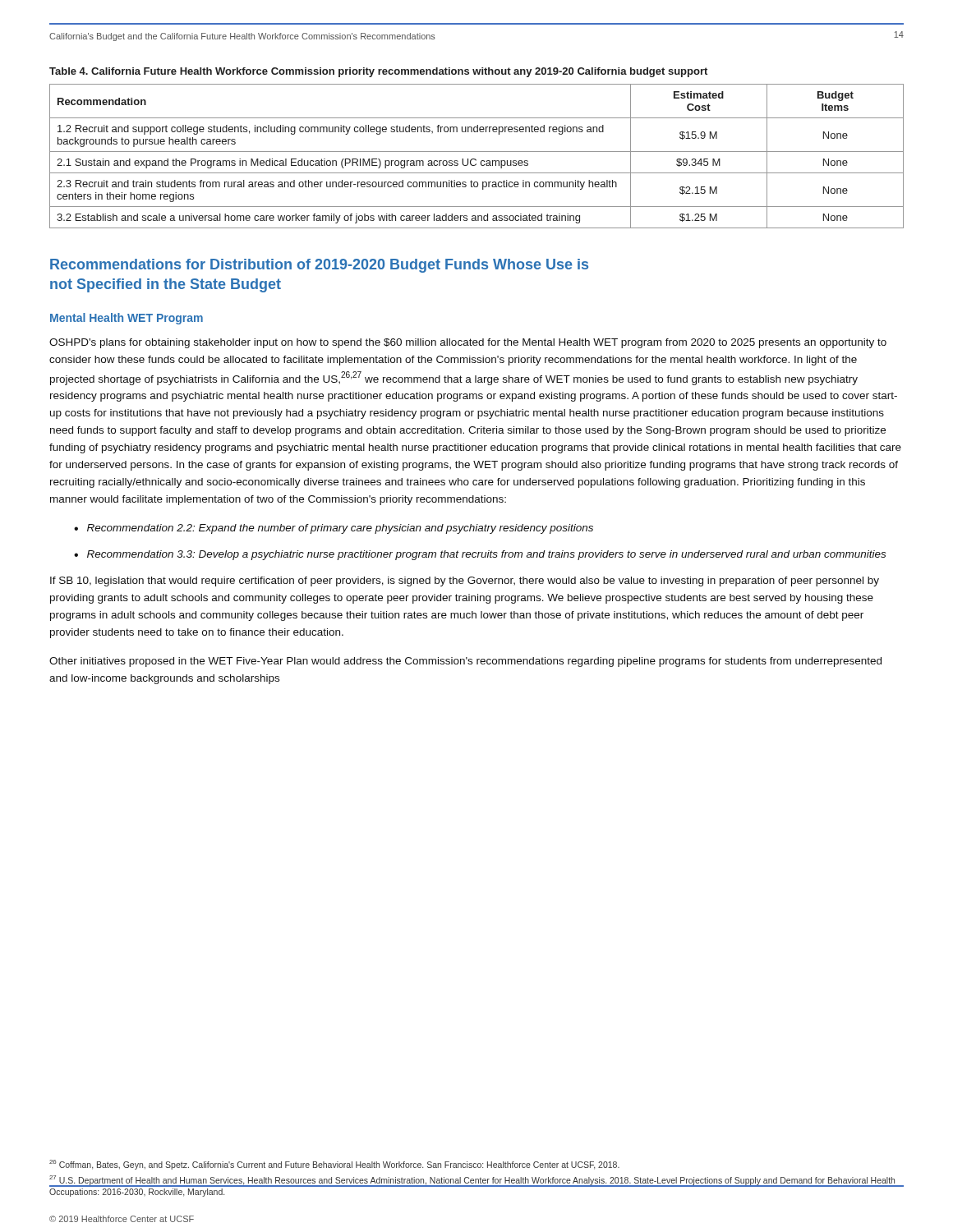Locate the footnote containing "27 U.S. Department of"
The width and height of the screenshot is (953, 1232).
click(472, 1185)
